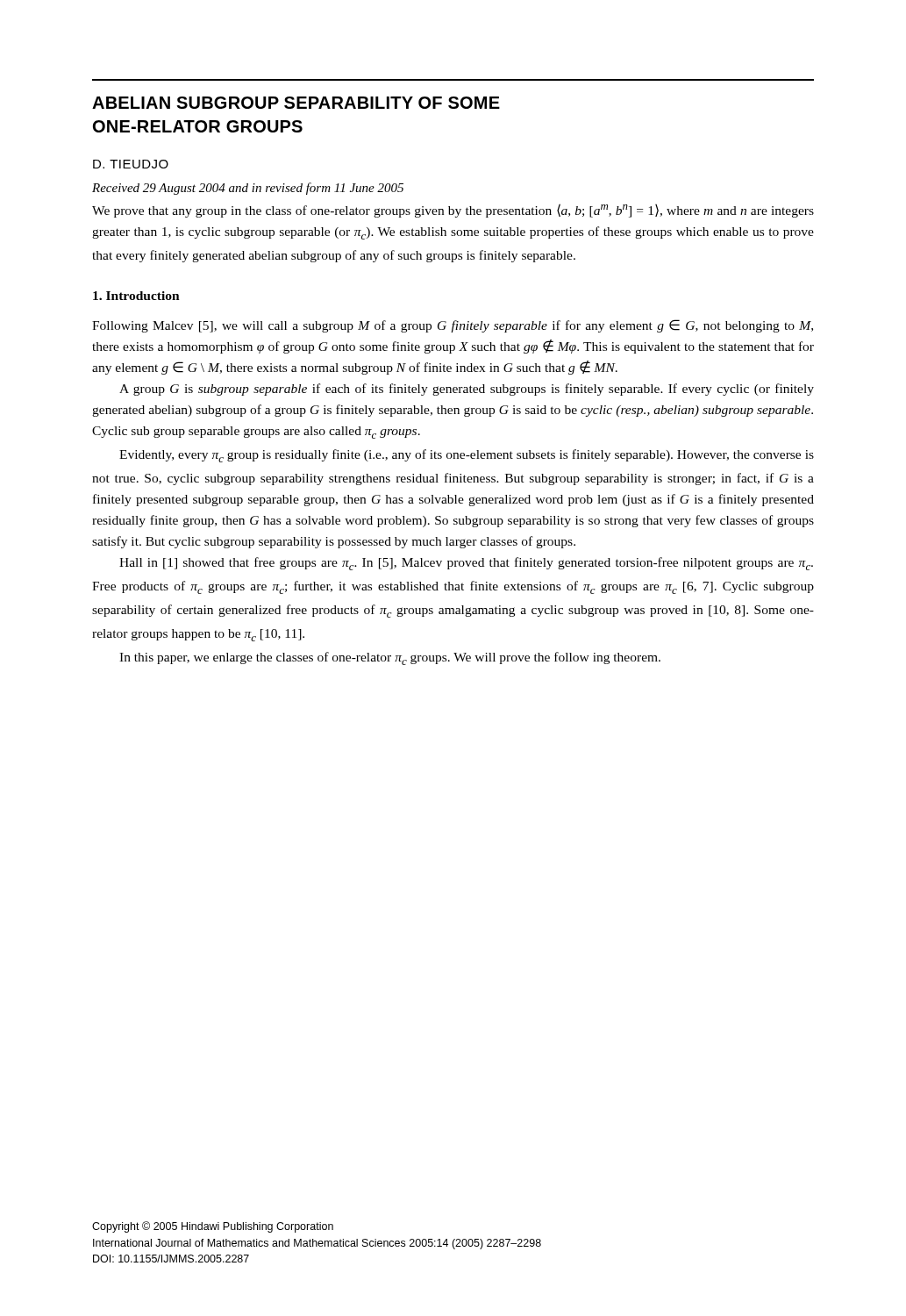Select the title that says "ABELIAN SUBGROUP SEPARABILITY OF SOMEONE-RELATOR GROUPS"
906x1316 pixels.
453,115
